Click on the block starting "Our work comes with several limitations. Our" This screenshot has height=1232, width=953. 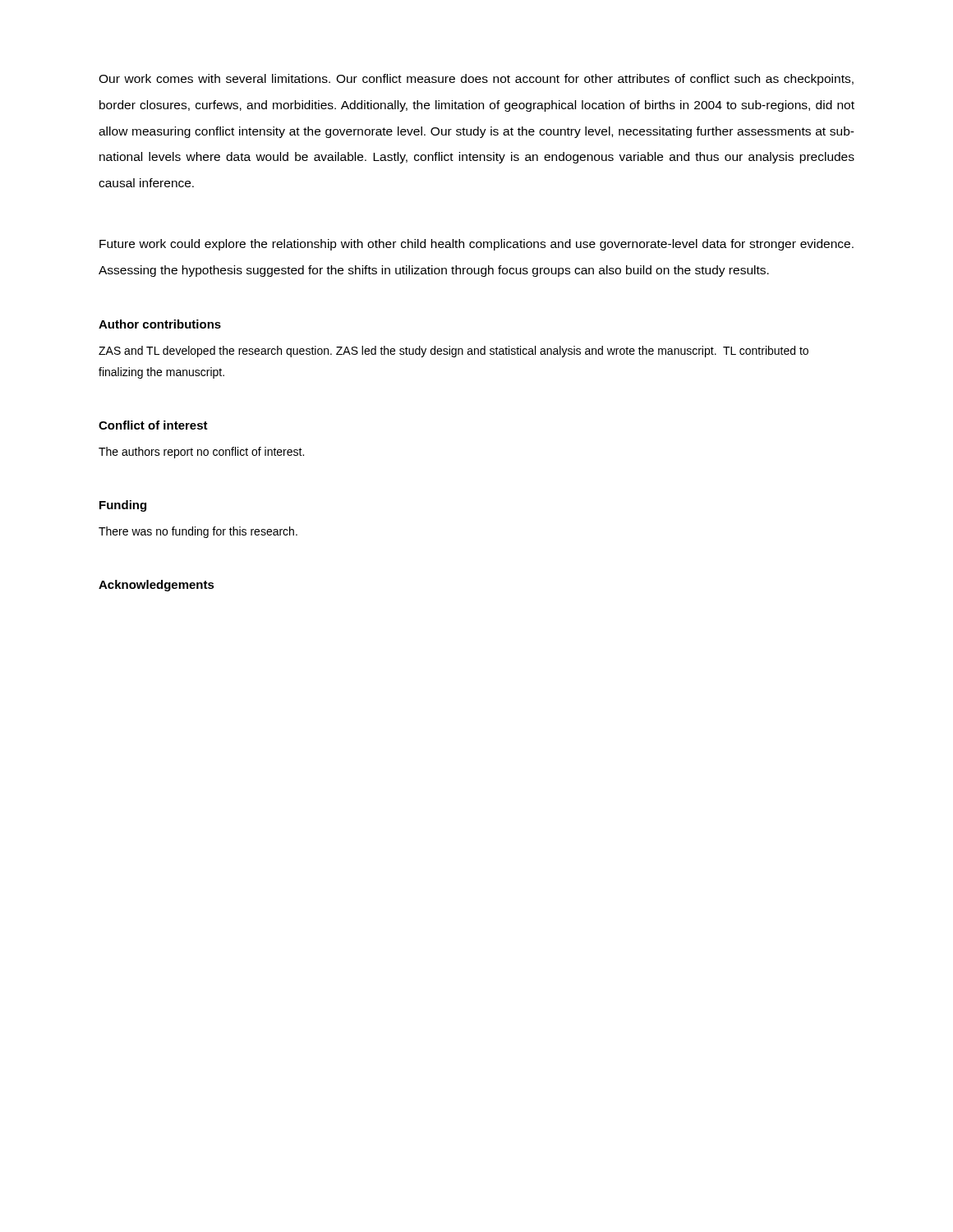pyautogui.click(x=476, y=131)
